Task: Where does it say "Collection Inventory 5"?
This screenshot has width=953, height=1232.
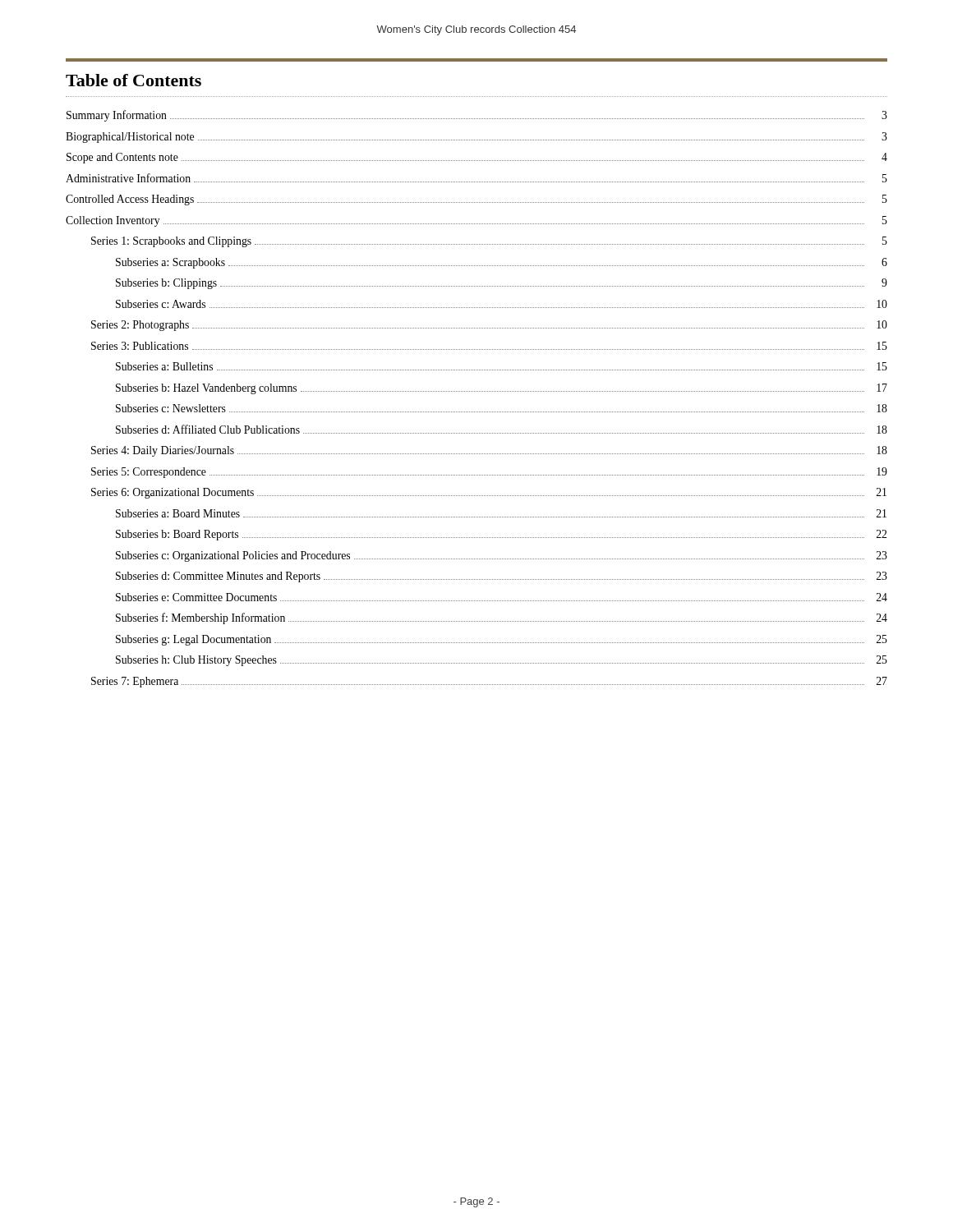Action: (476, 220)
